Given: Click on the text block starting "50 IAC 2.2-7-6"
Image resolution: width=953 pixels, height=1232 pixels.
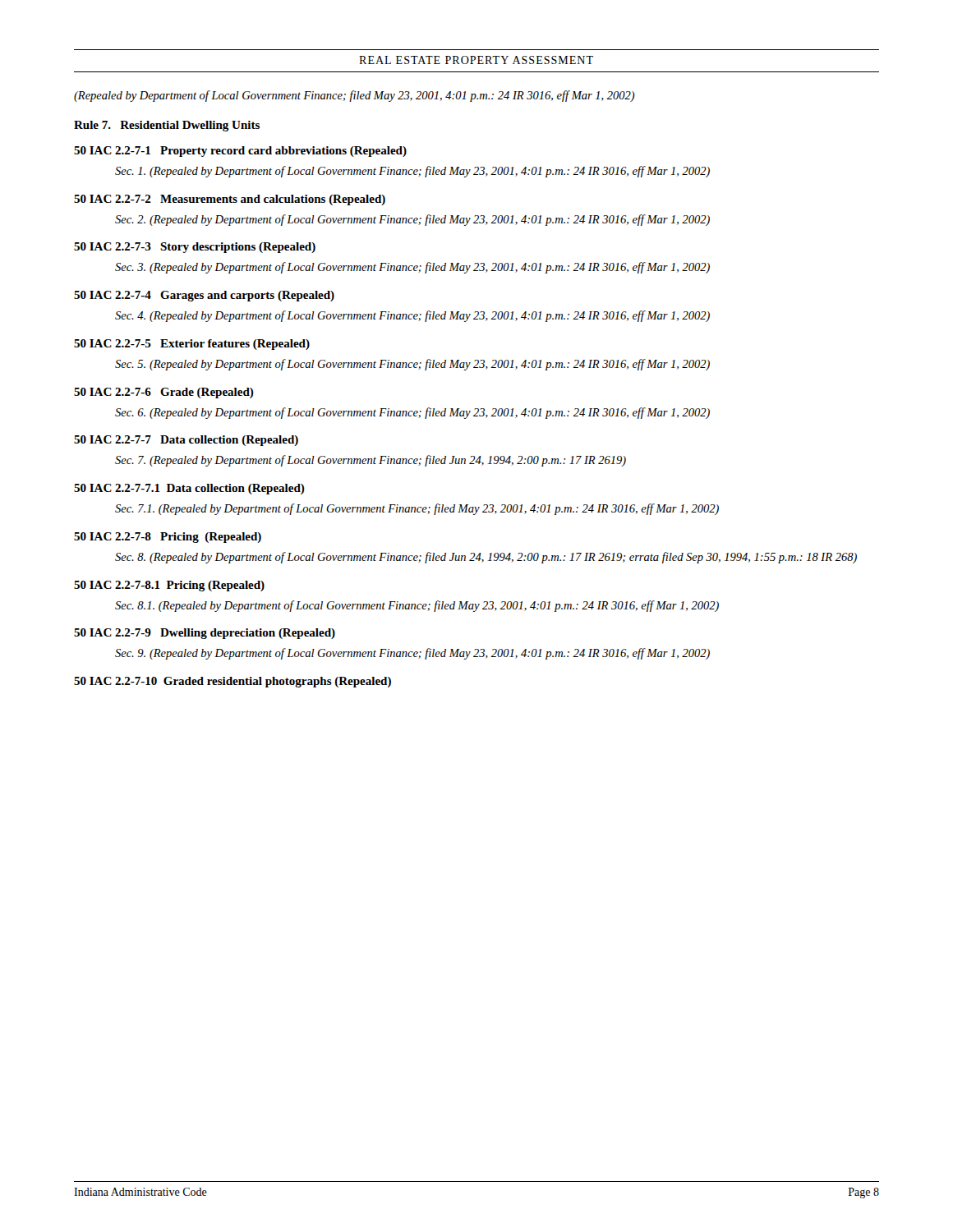Looking at the screenshot, I should click(x=164, y=391).
